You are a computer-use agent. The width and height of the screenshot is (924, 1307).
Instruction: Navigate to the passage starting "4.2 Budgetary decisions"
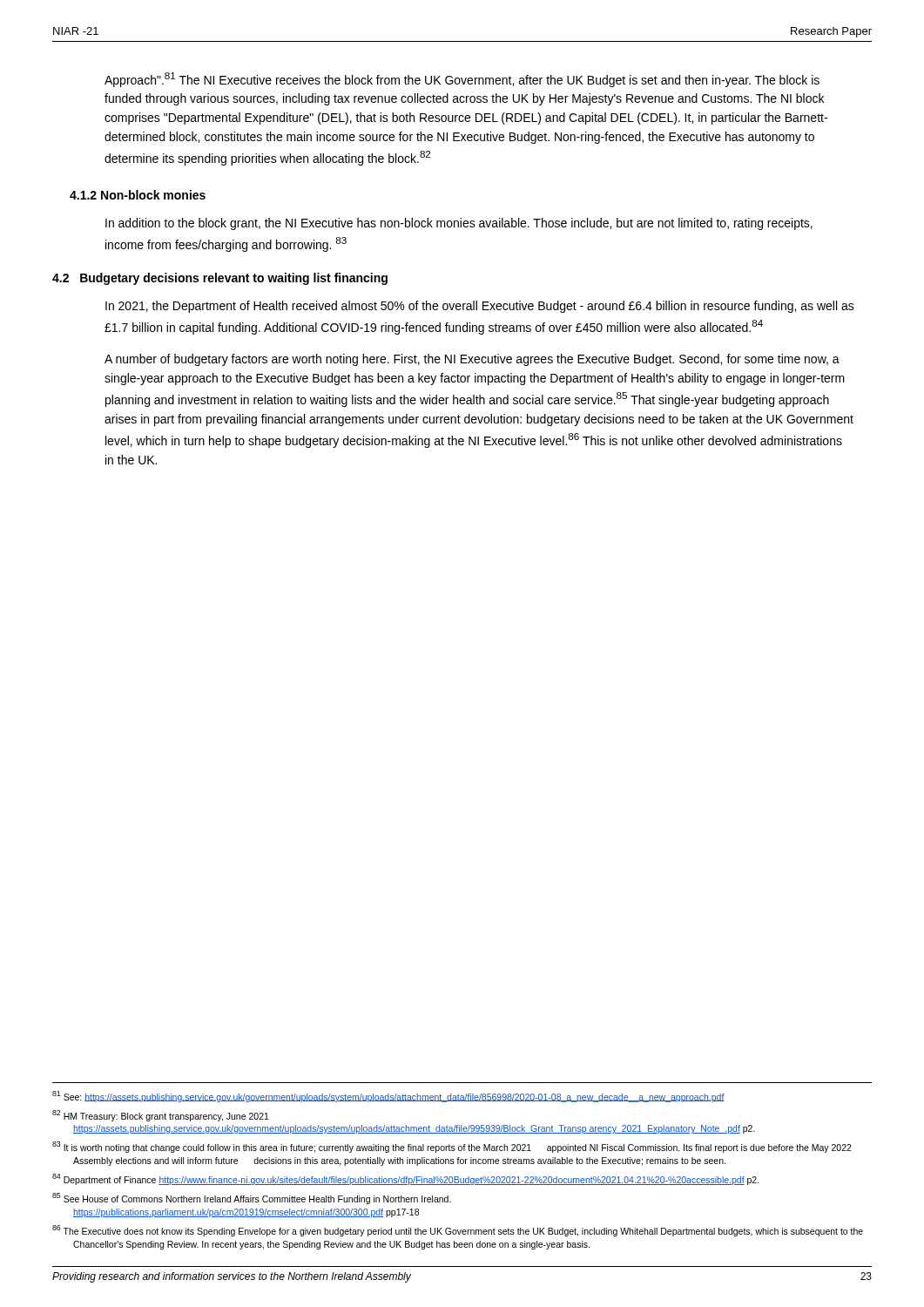[220, 278]
